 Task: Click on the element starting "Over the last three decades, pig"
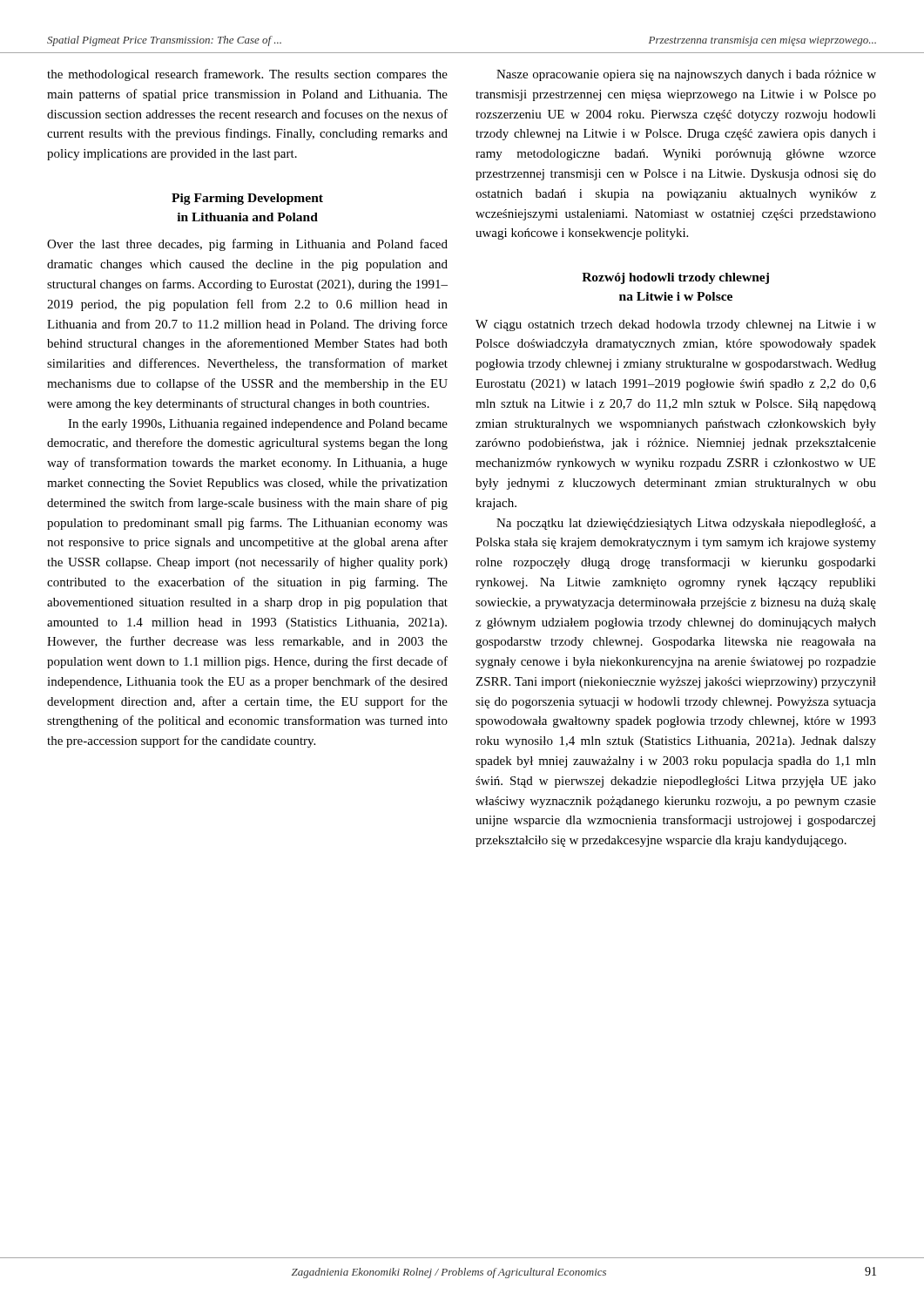point(247,493)
